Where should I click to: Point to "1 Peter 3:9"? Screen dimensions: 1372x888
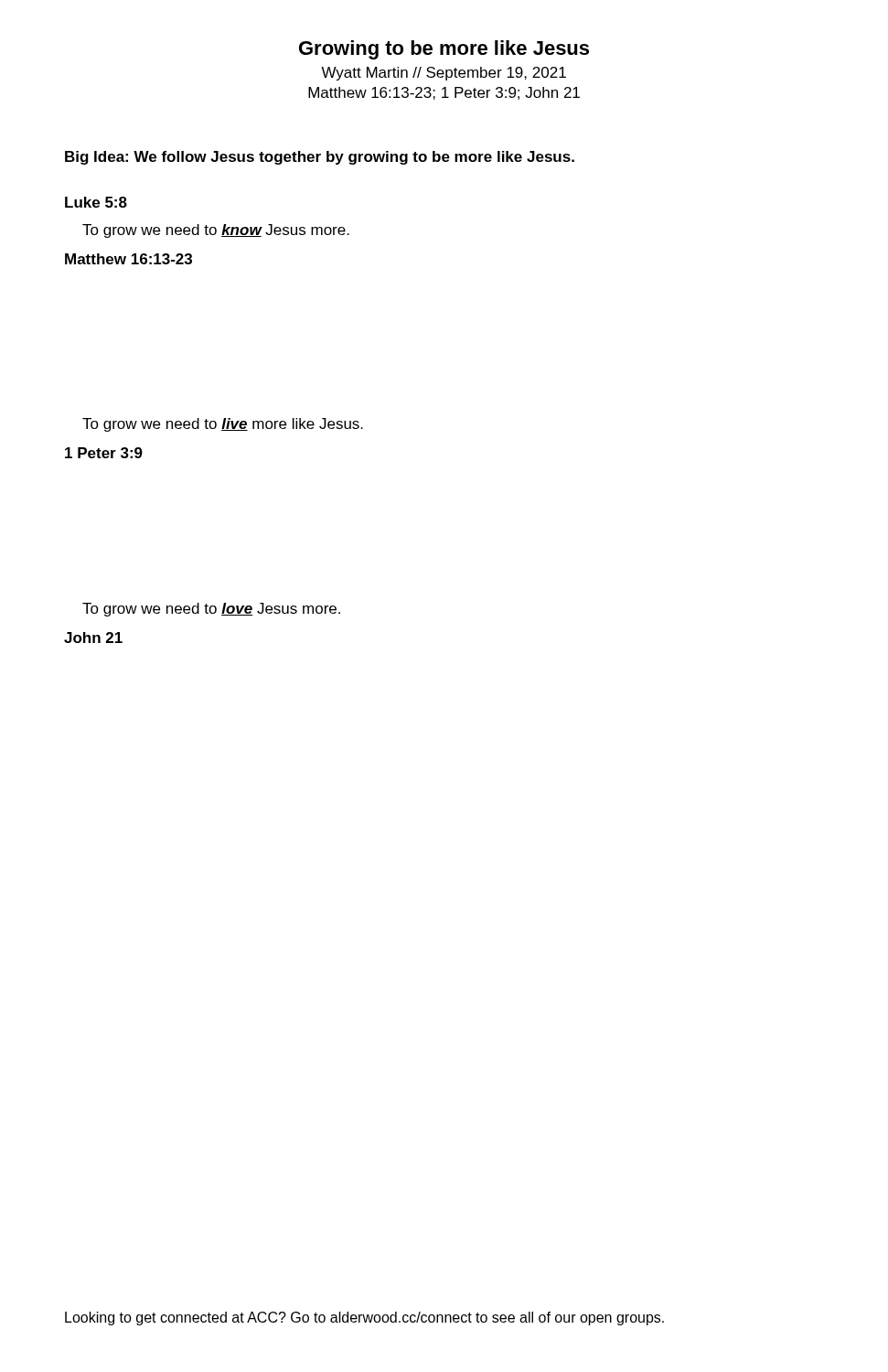click(x=103, y=453)
